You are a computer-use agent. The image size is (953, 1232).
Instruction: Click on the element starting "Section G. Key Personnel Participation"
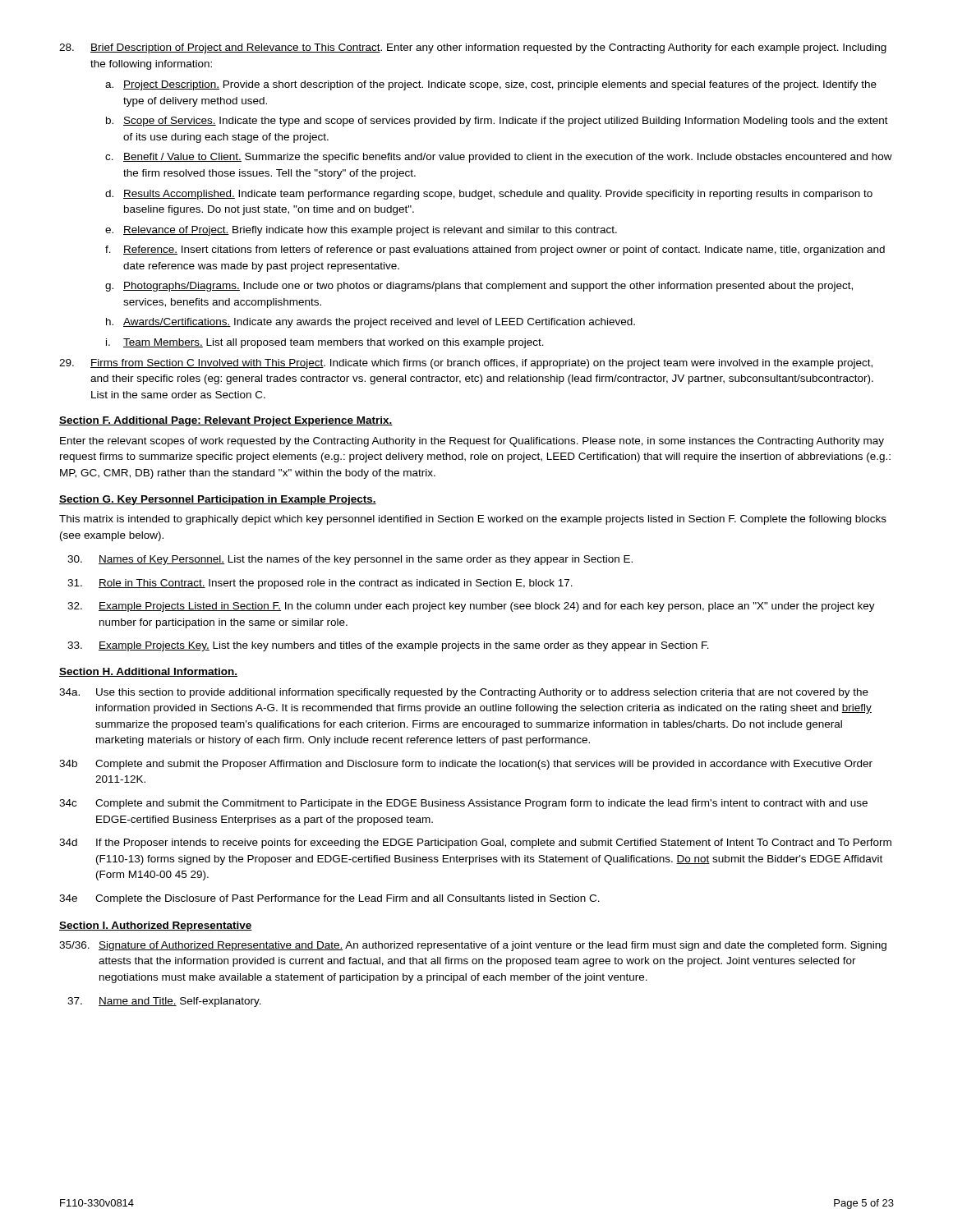pyautogui.click(x=218, y=499)
